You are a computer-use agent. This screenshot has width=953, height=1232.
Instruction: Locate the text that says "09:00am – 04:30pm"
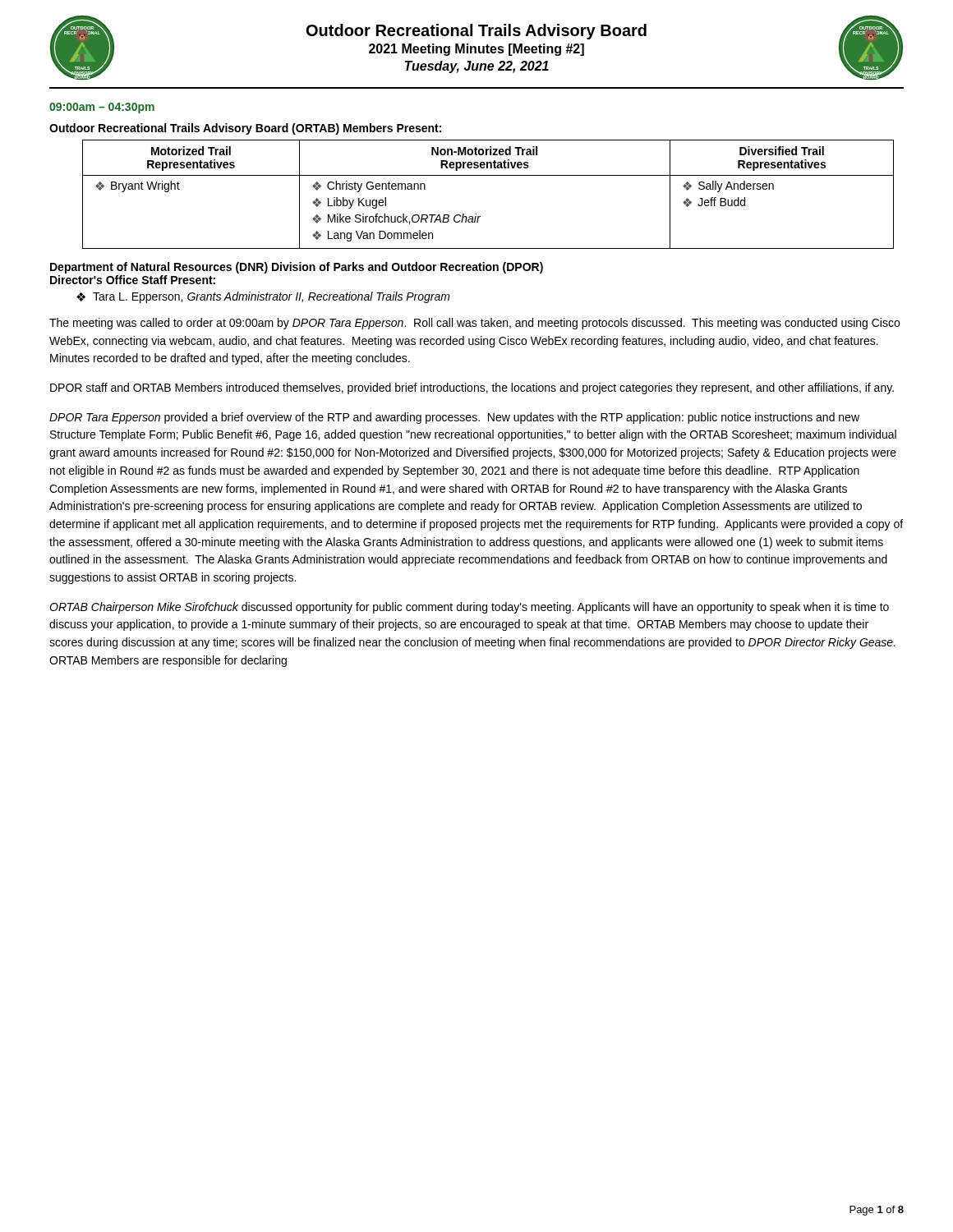[102, 107]
